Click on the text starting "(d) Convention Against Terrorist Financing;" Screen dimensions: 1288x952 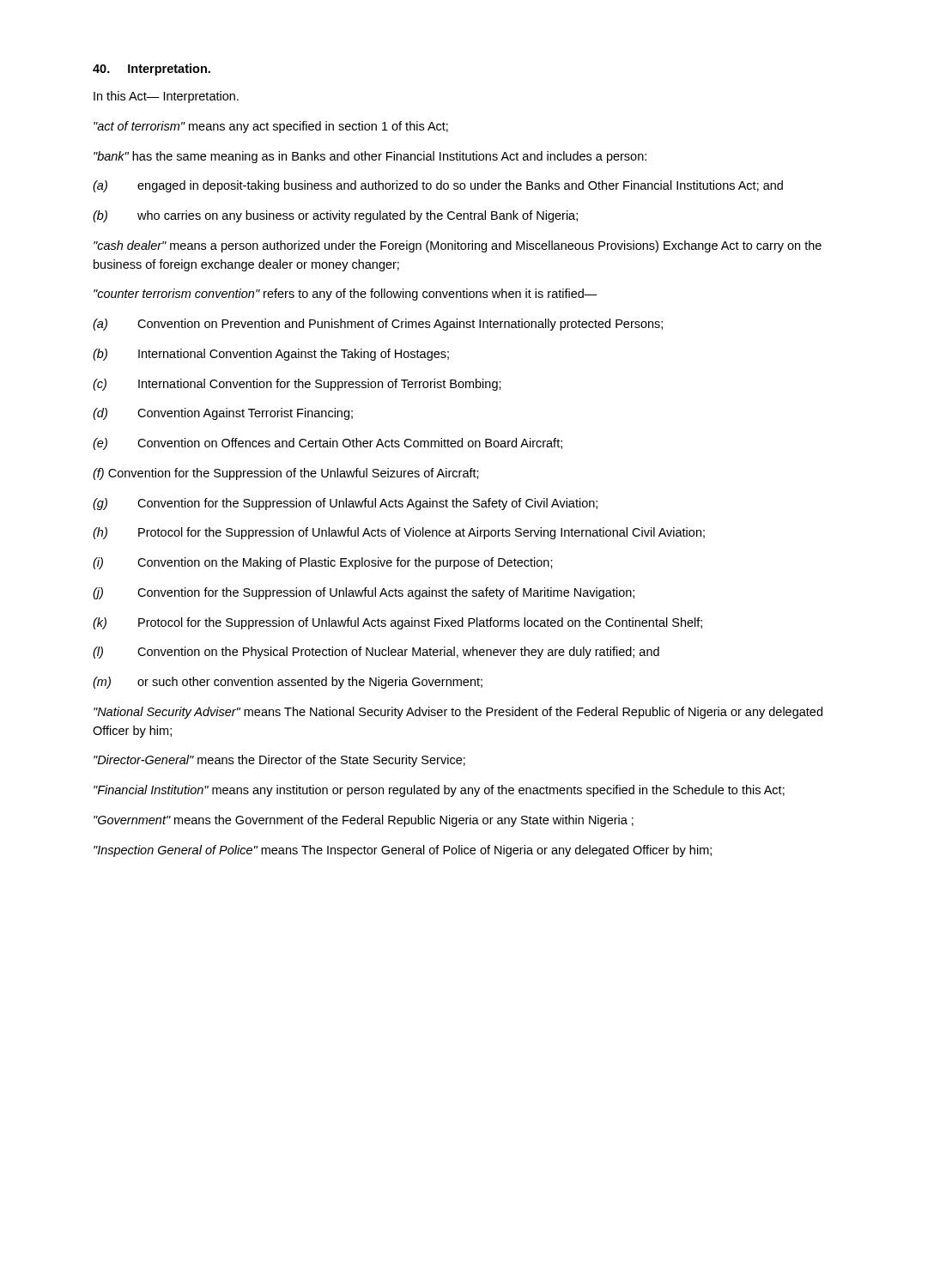pos(223,414)
